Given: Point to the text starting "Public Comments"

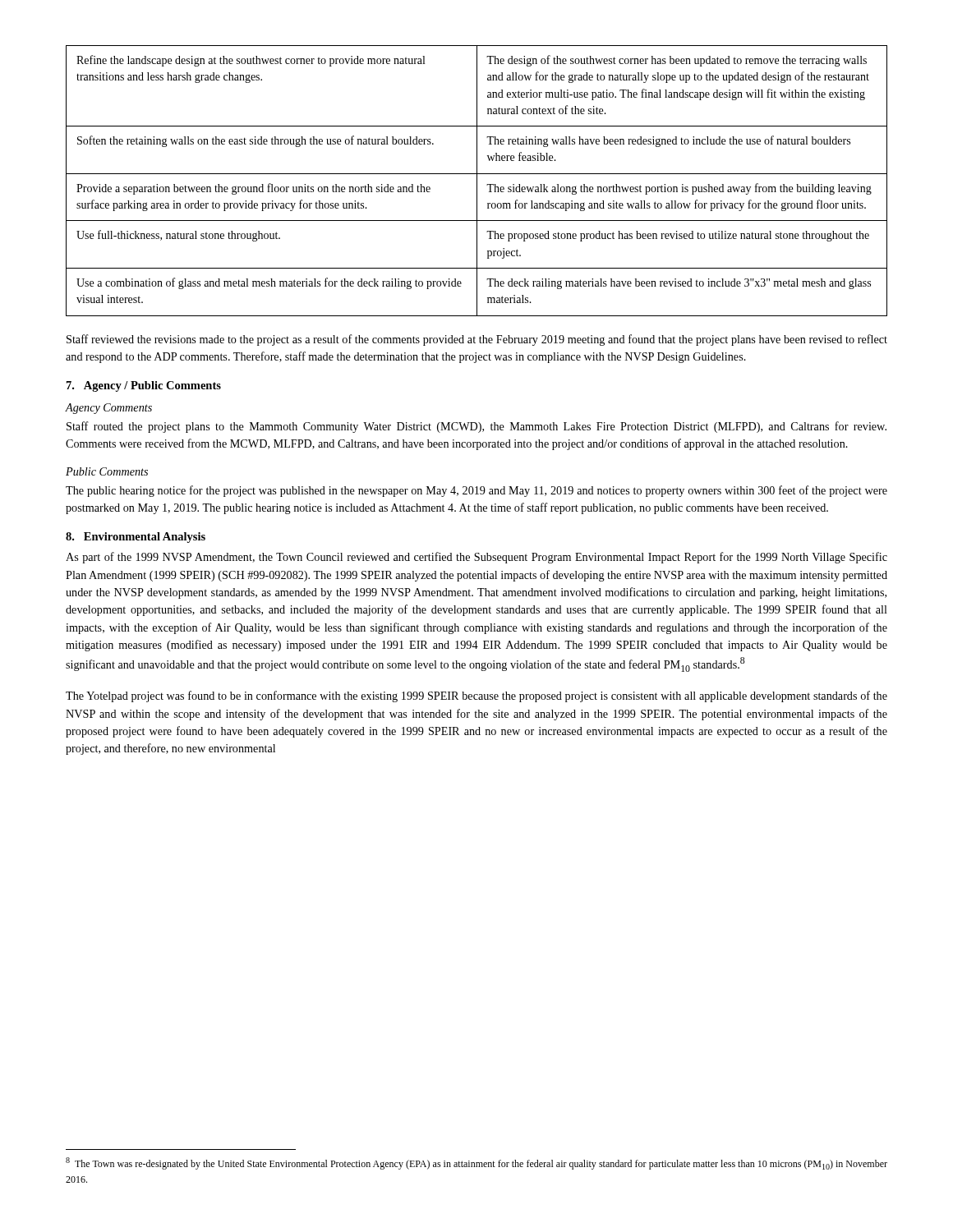Looking at the screenshot, I should click(107, 471).
